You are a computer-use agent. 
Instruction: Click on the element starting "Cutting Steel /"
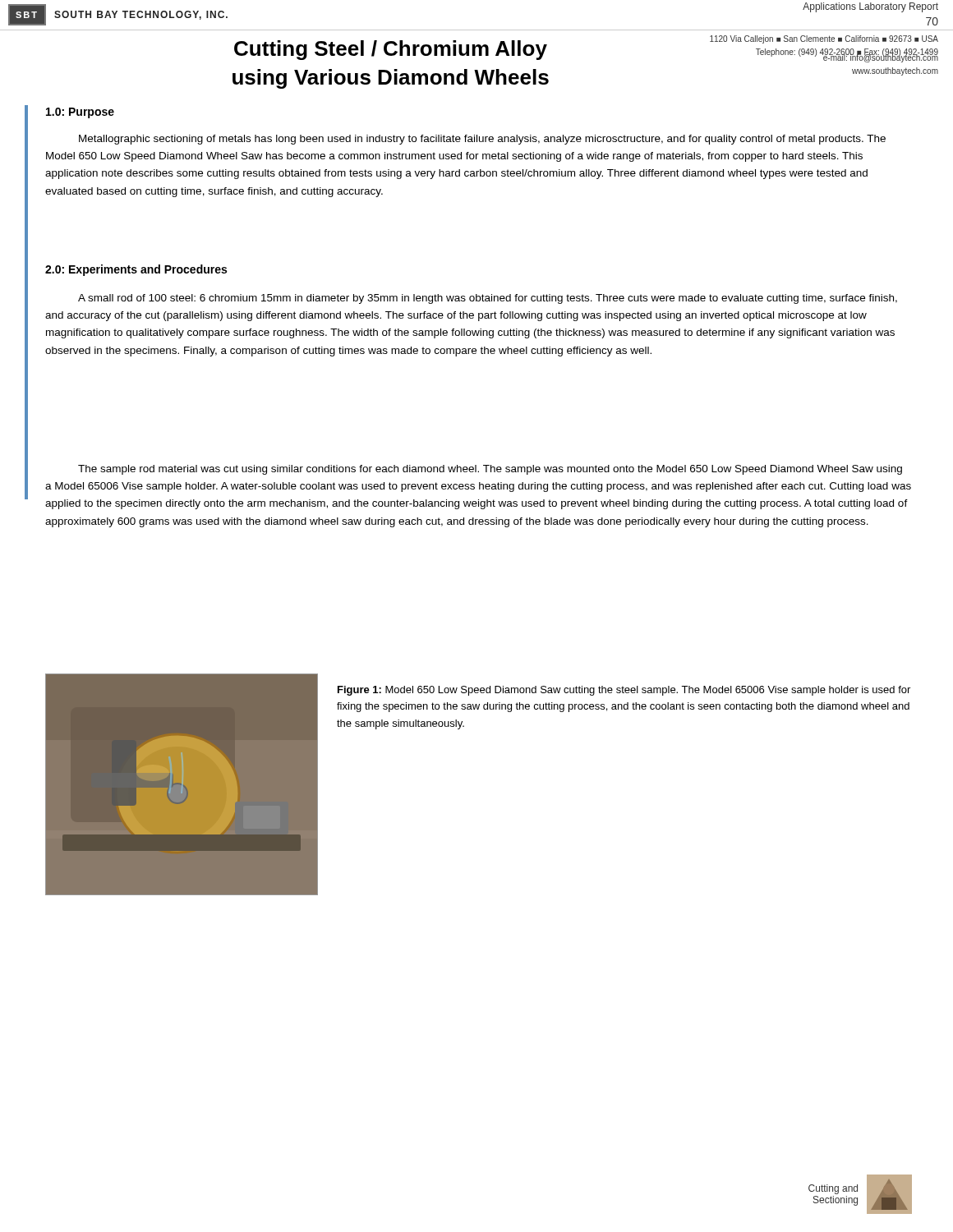pos(390,63)
